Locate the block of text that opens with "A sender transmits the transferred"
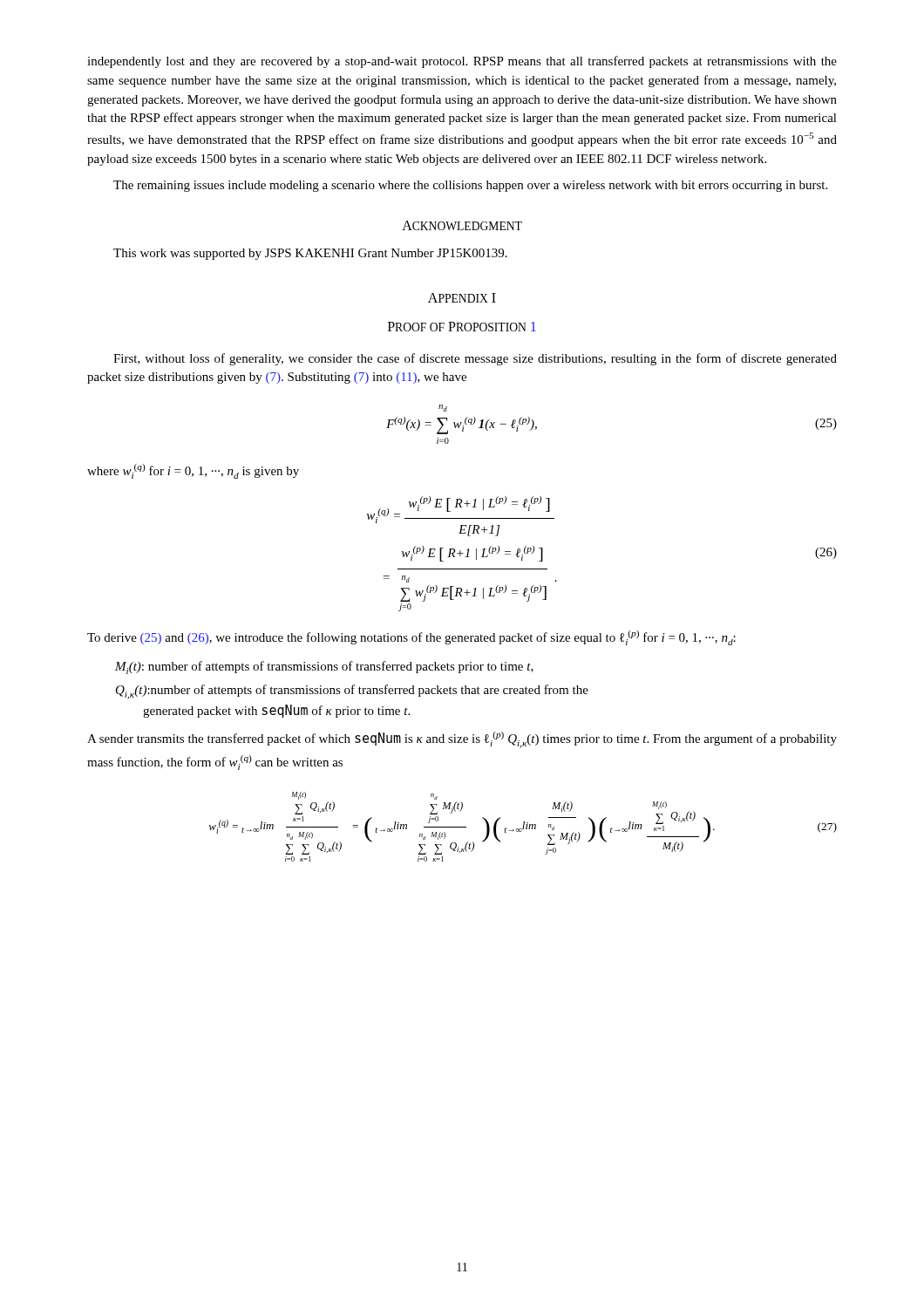924x1308 pixels. pyautogui.click(x=462, y=751)
